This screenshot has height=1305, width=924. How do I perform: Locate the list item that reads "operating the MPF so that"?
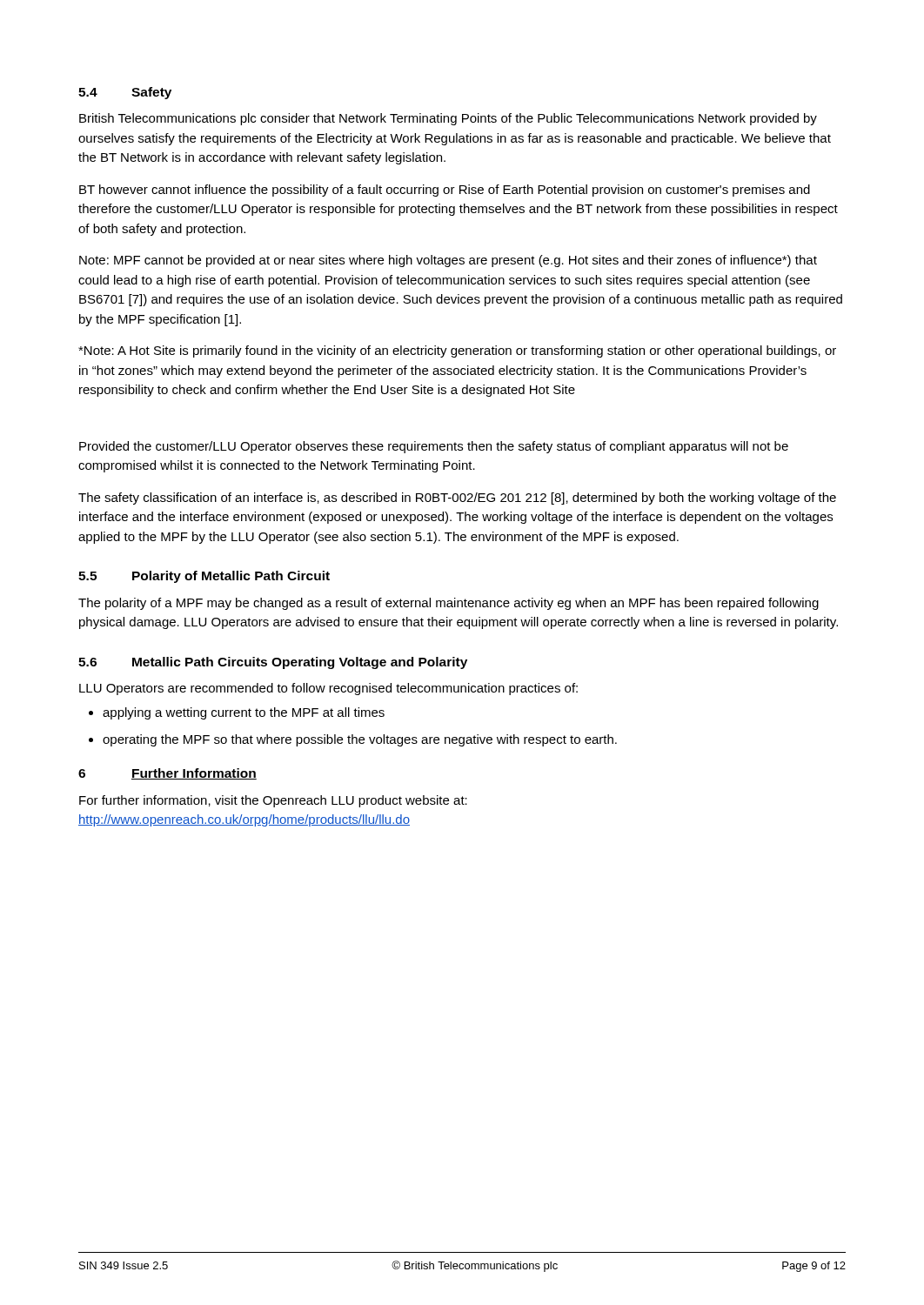474,740
